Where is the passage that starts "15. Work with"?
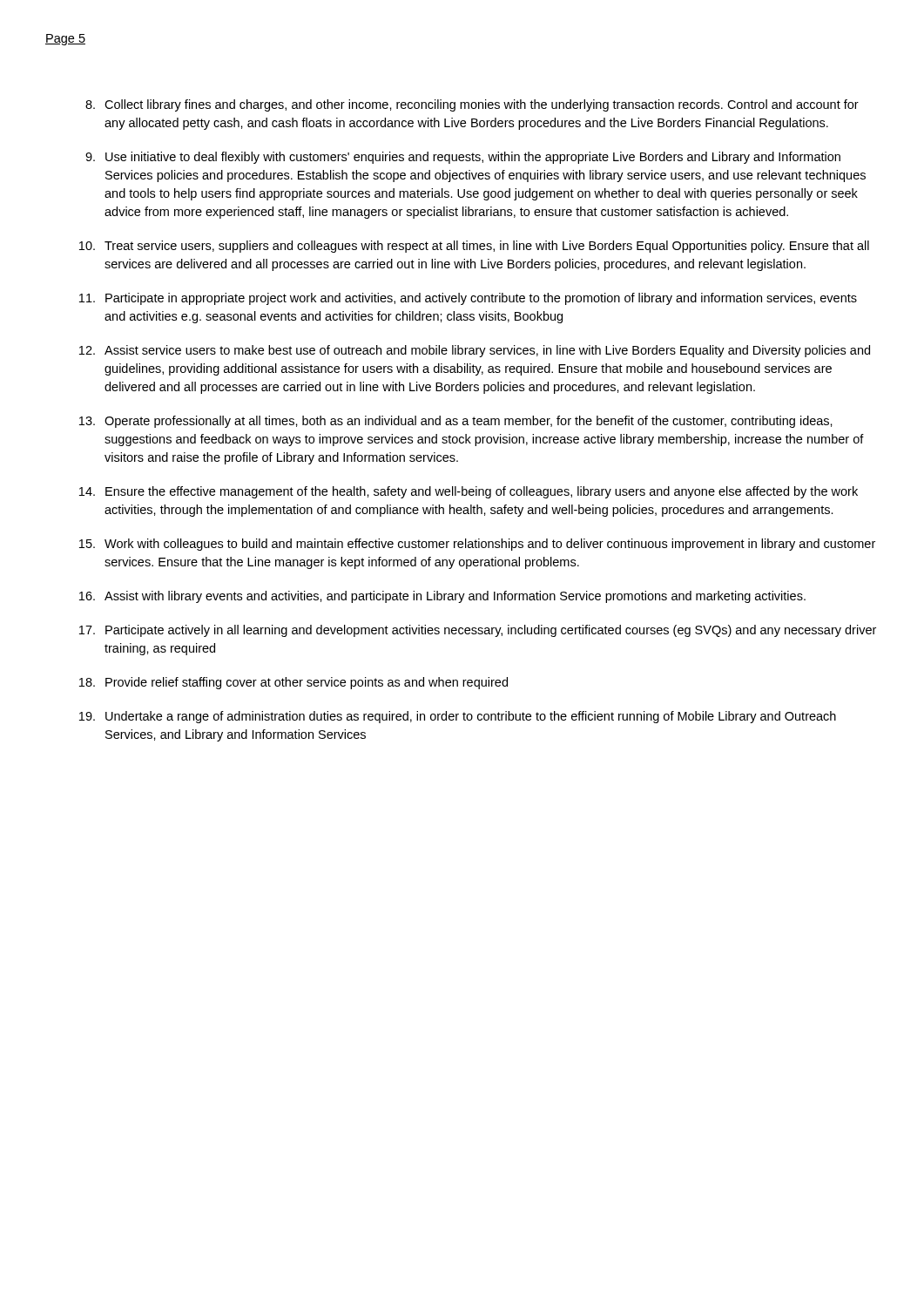This screenshot has height=1307, width=924. tap(462, 554)
